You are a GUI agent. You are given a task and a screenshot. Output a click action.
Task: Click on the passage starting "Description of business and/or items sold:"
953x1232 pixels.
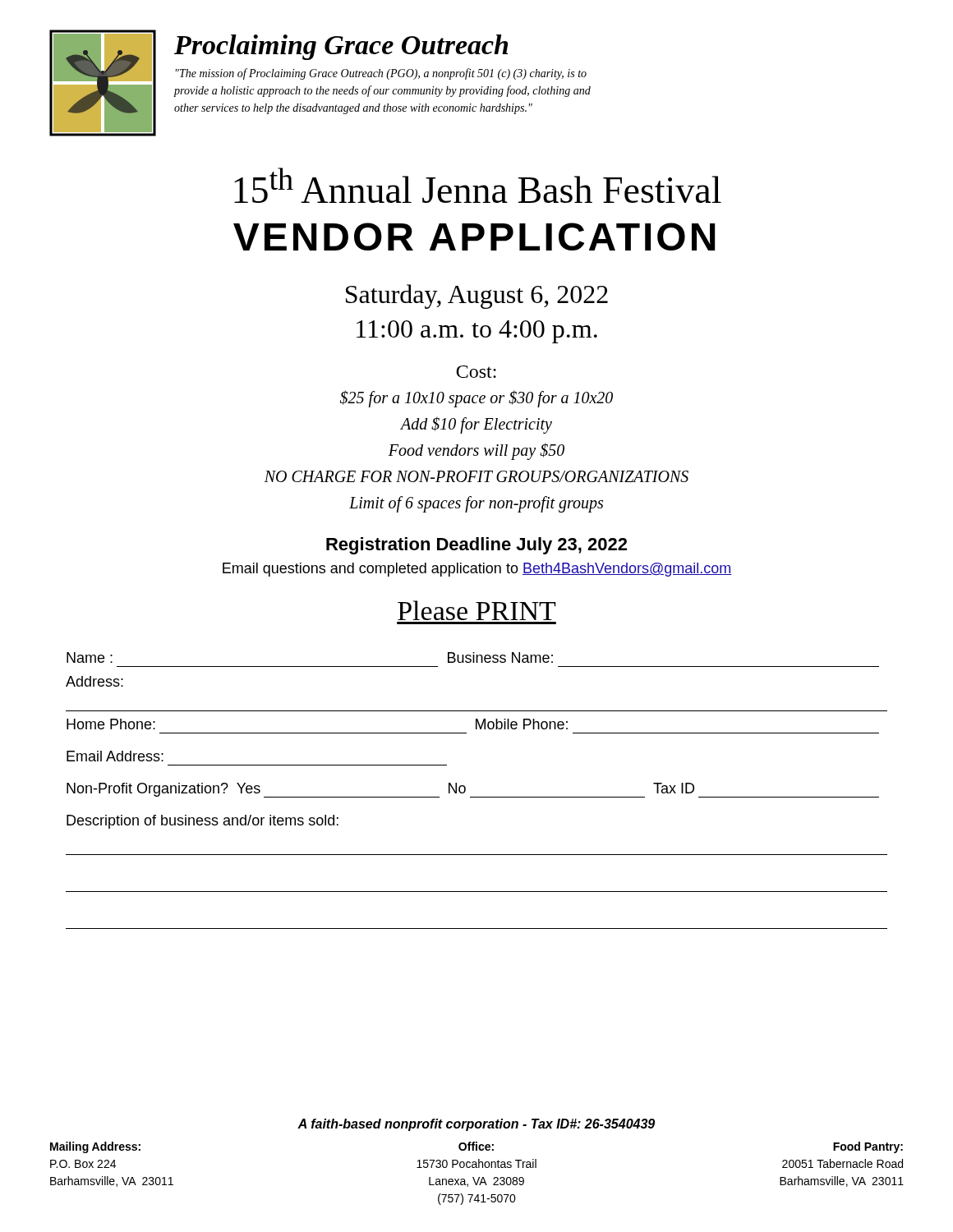[203, 821]
